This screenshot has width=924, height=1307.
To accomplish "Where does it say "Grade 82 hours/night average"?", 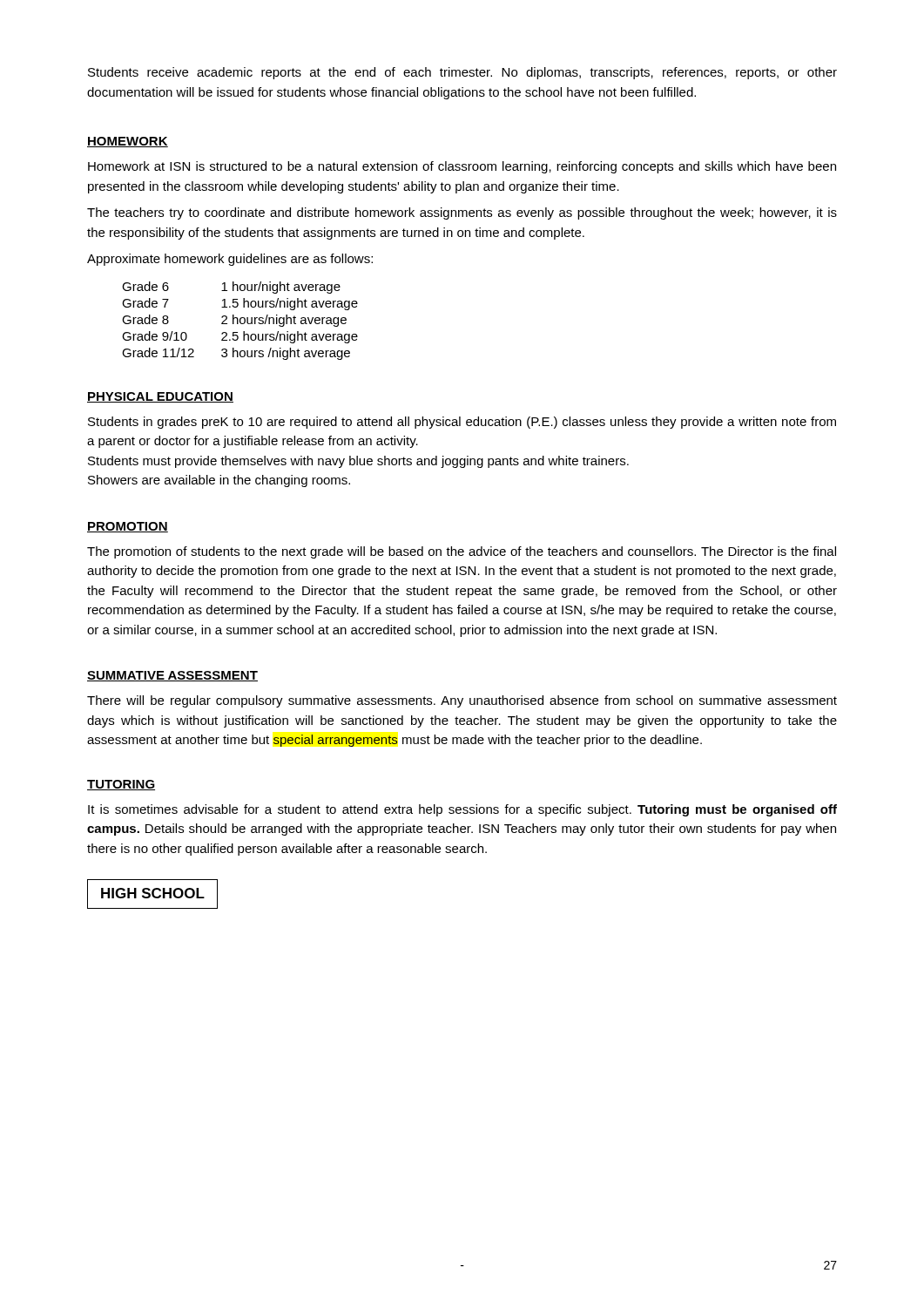I will (253, 319).
